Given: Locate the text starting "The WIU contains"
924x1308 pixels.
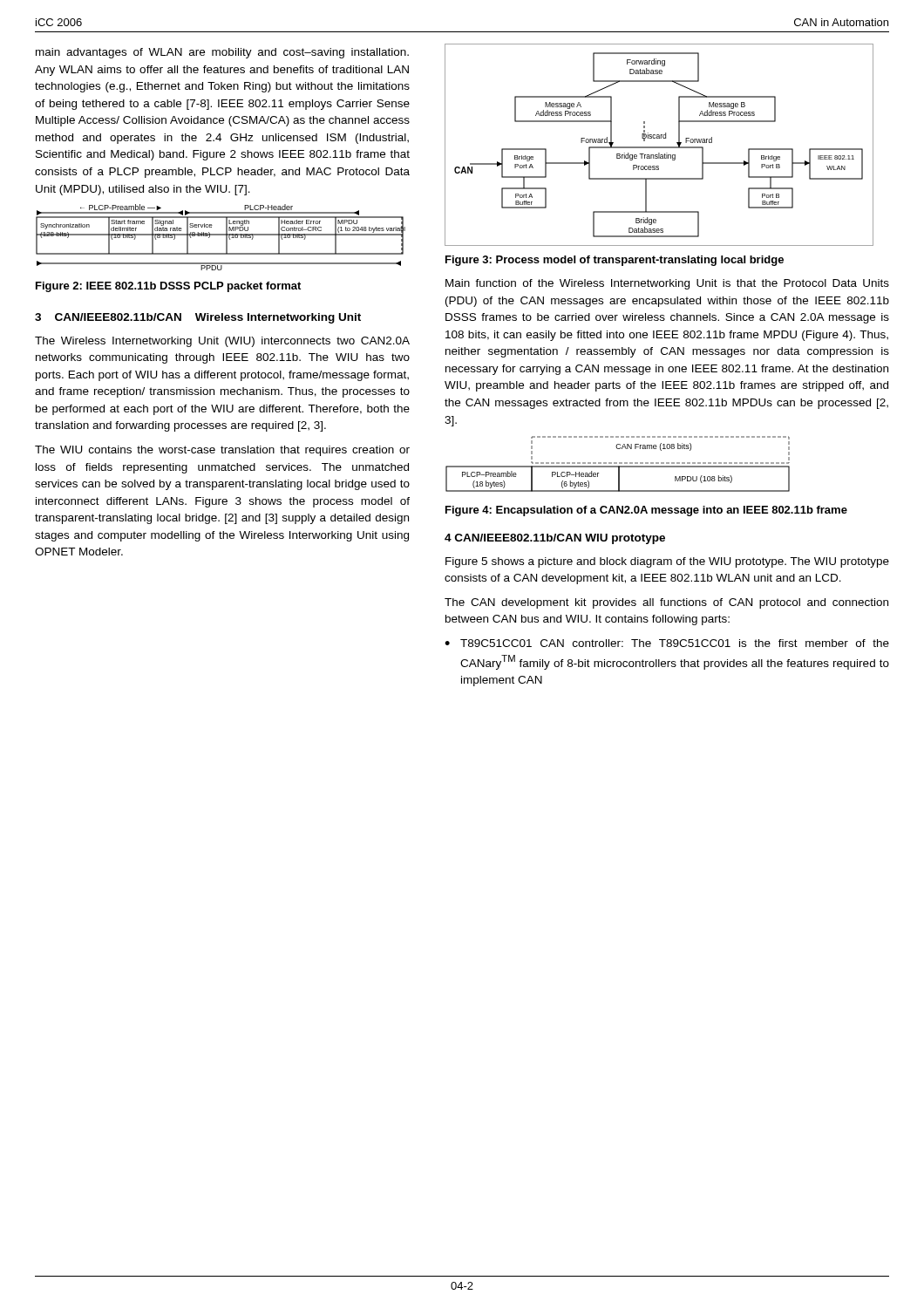Looking at the screenshot, I should (x=222, y=501).
